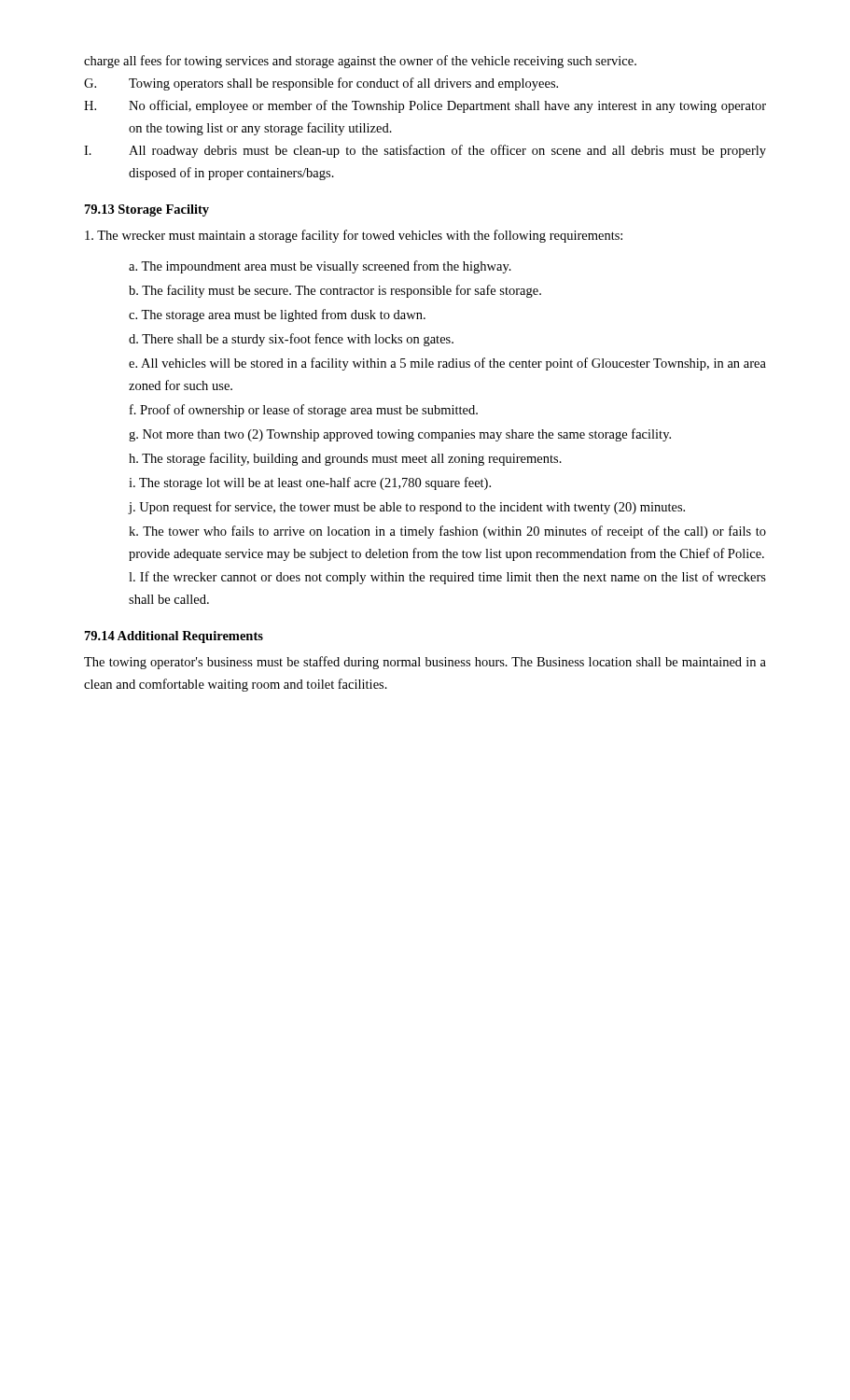Locate the element starting "79.13 Storage Facility"
Screen dimensions: 1400x850
[147, 209]
